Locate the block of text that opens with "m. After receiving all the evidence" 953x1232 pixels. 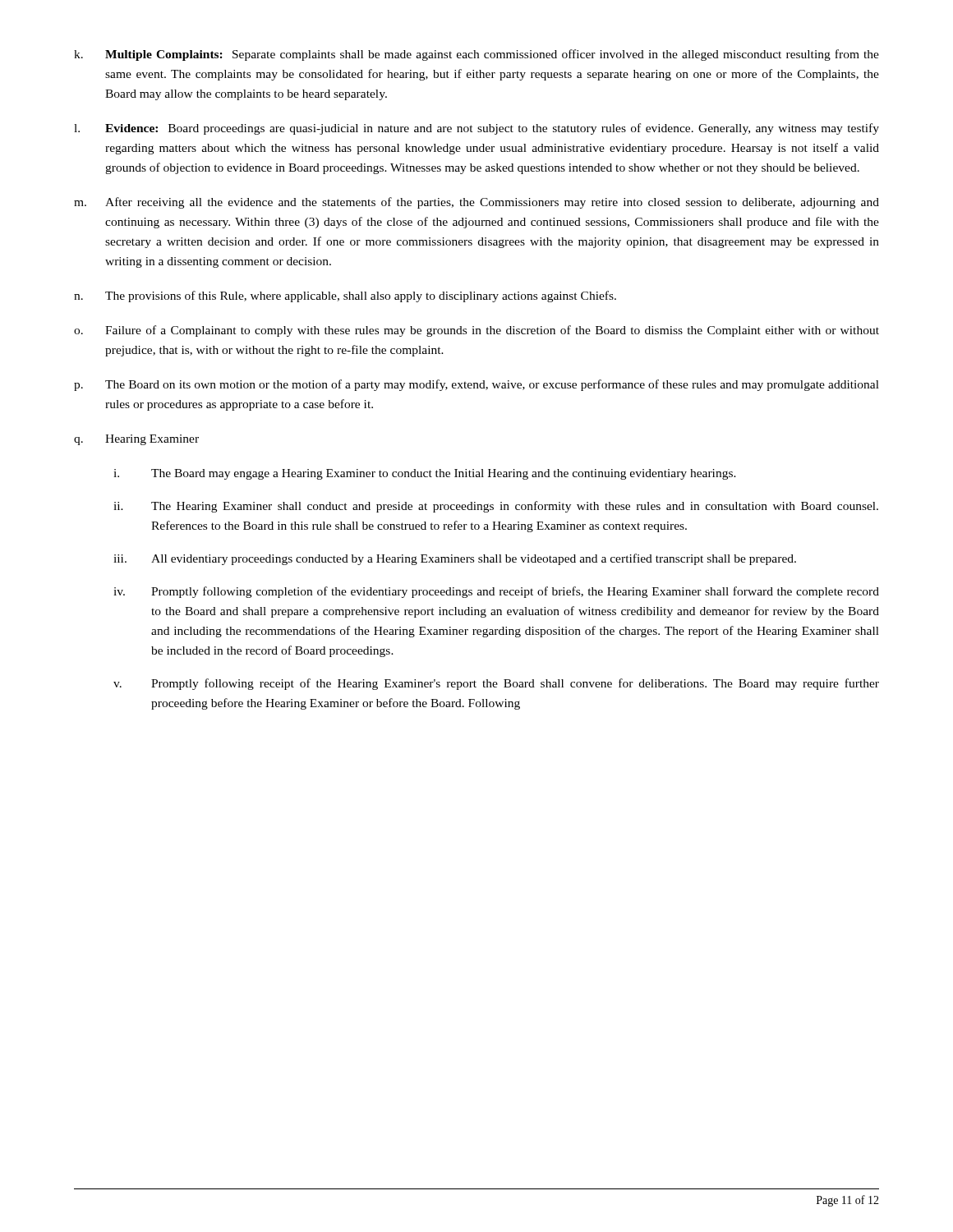(476, 232)
